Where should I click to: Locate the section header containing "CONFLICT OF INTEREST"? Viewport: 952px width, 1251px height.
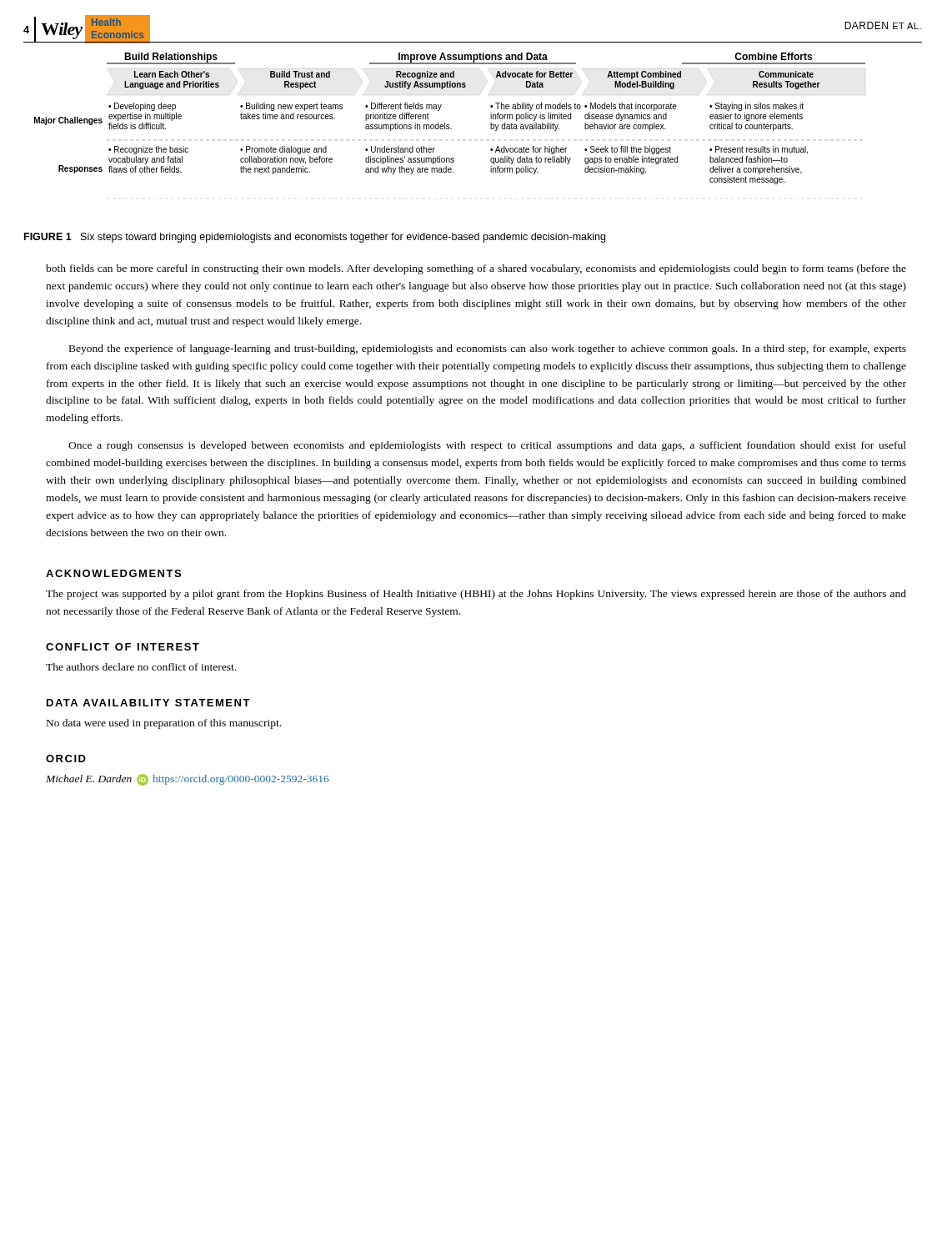click(x=123, y=647)
